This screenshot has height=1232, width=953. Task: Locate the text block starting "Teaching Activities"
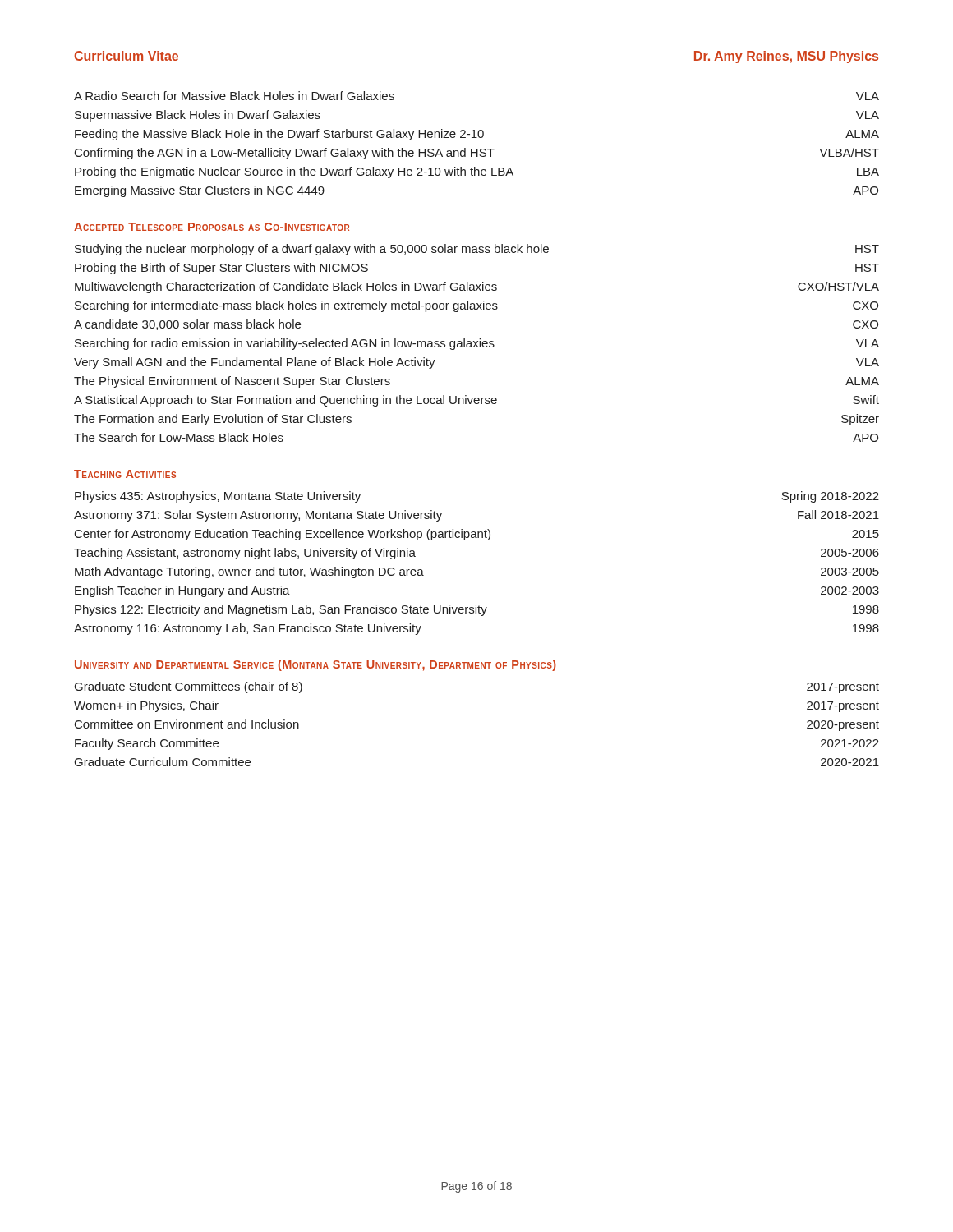pos(125,474)
